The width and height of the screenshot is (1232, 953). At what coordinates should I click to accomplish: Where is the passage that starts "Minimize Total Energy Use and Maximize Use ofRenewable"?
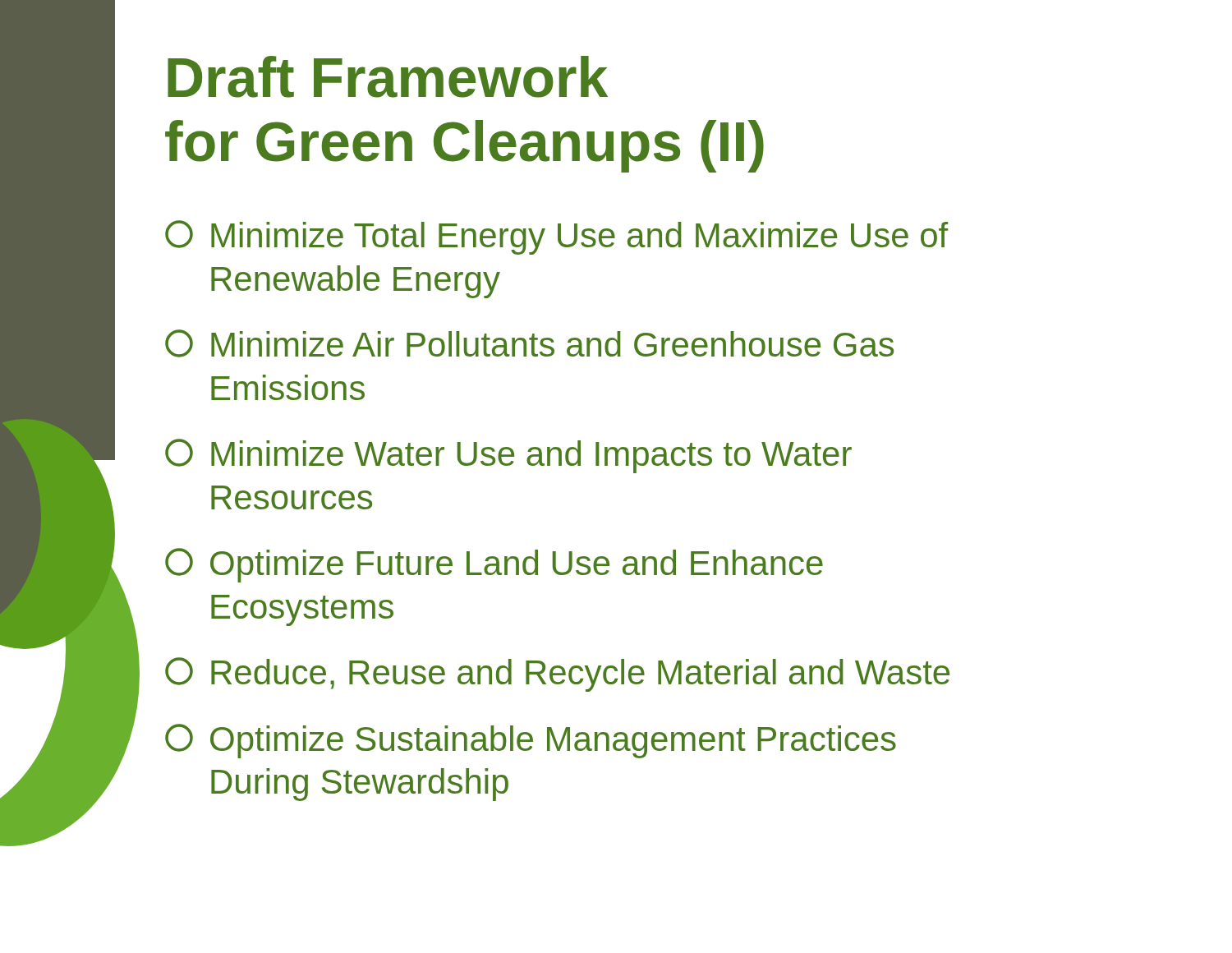[556, 258]
